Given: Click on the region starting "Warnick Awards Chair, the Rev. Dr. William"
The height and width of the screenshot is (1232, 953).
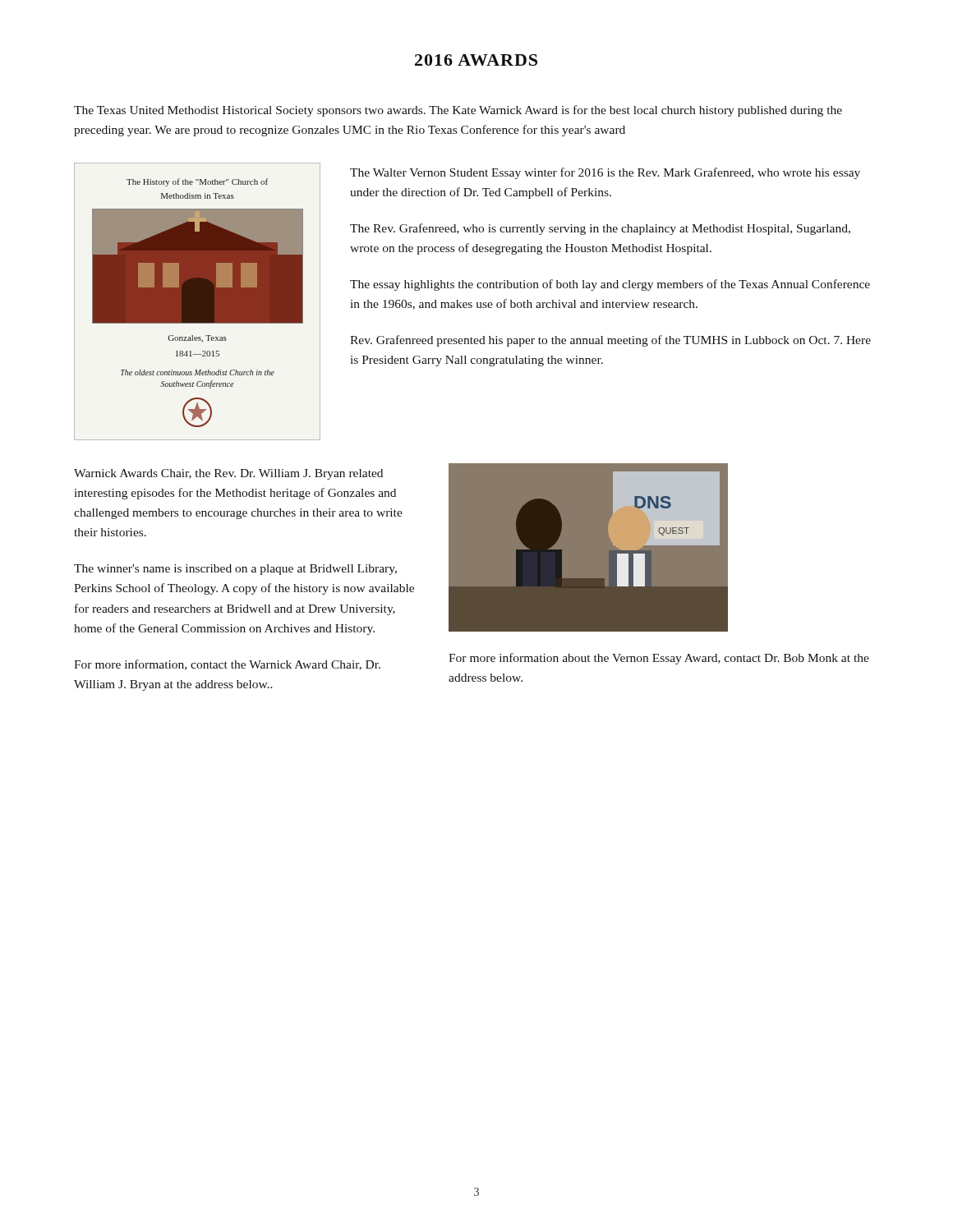Looking at the screenshot, I should tap(238, 503).
